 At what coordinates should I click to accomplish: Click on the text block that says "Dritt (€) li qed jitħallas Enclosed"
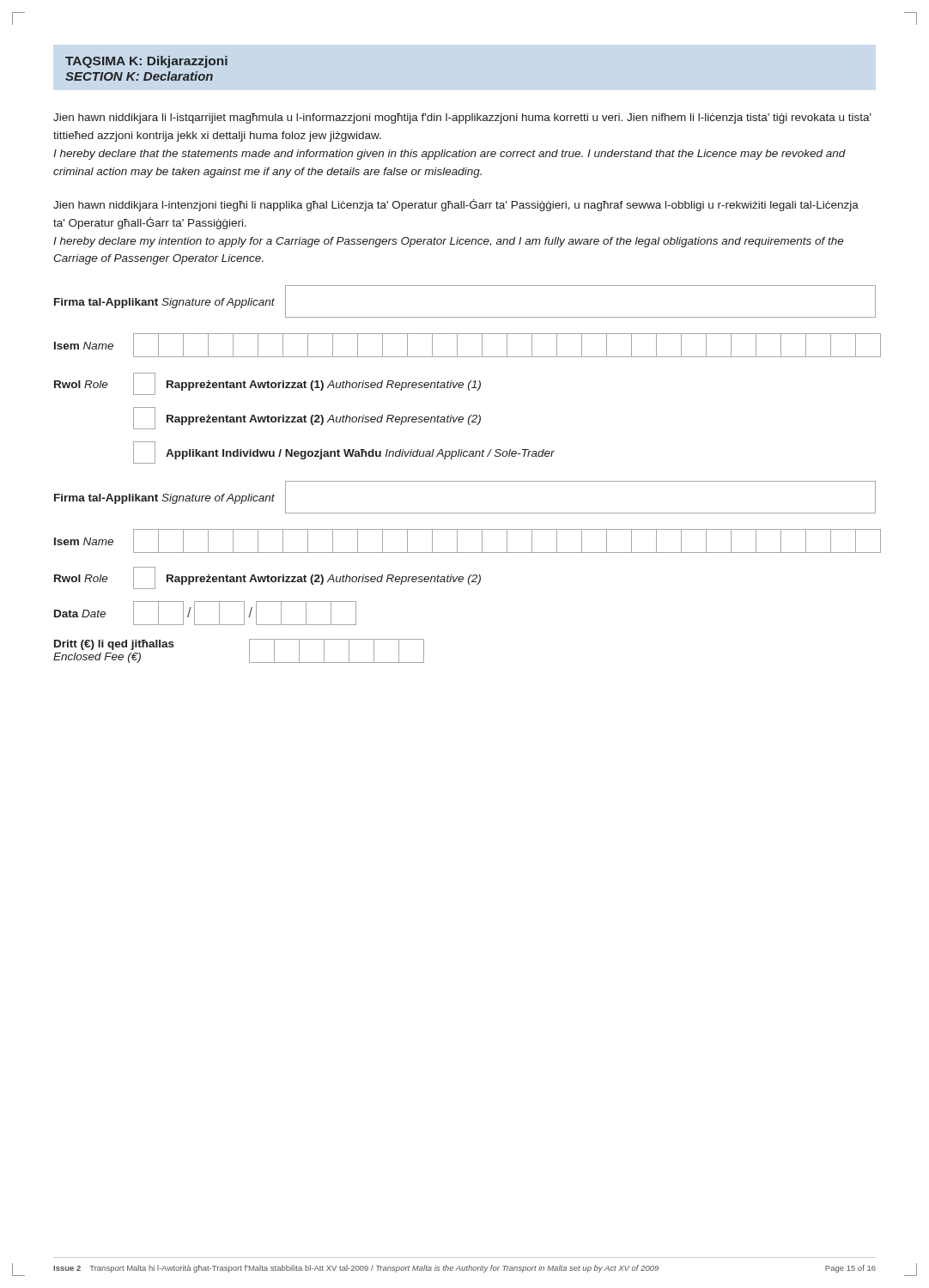pos(239,650)
